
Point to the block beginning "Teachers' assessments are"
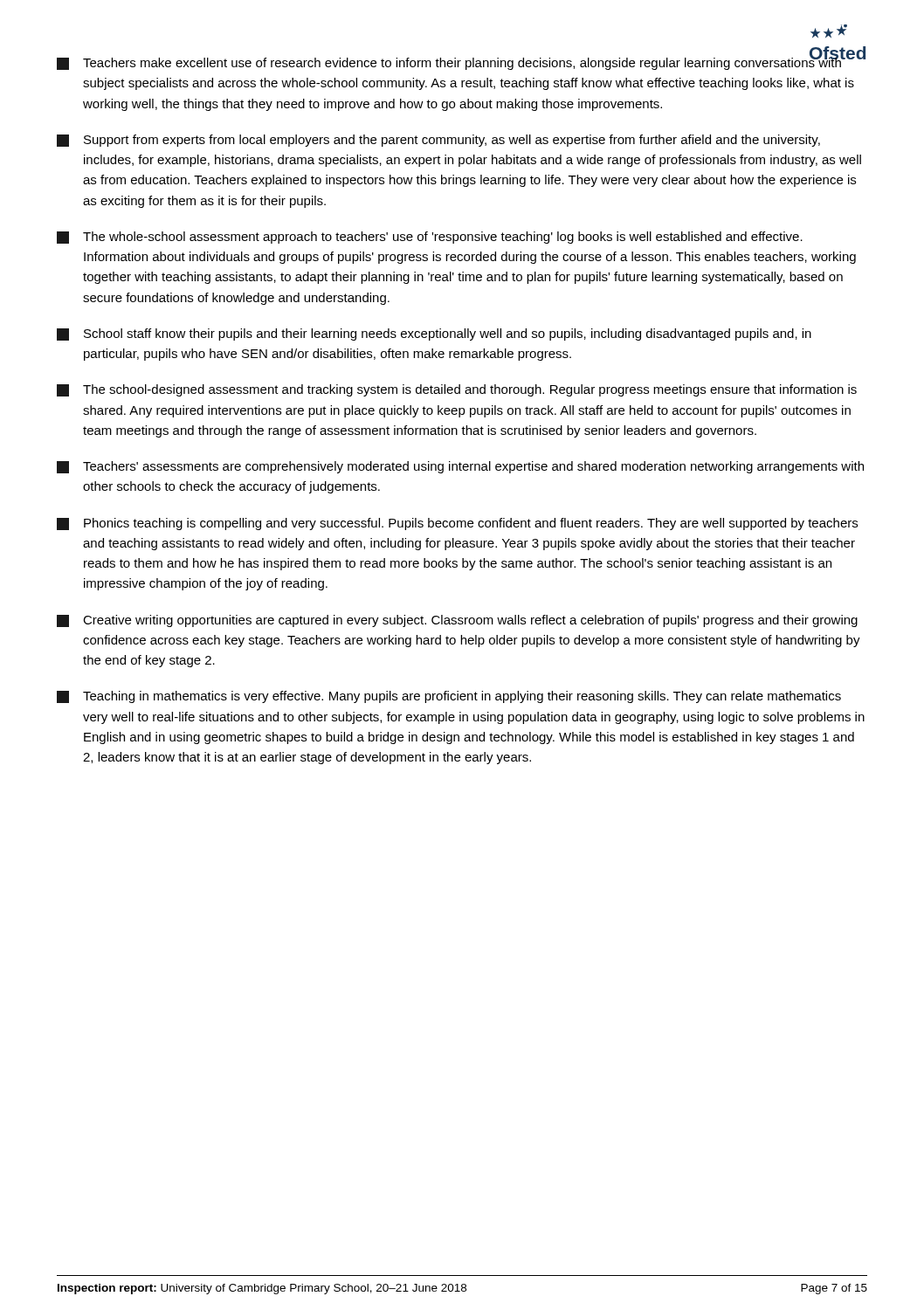coord(462,476)
